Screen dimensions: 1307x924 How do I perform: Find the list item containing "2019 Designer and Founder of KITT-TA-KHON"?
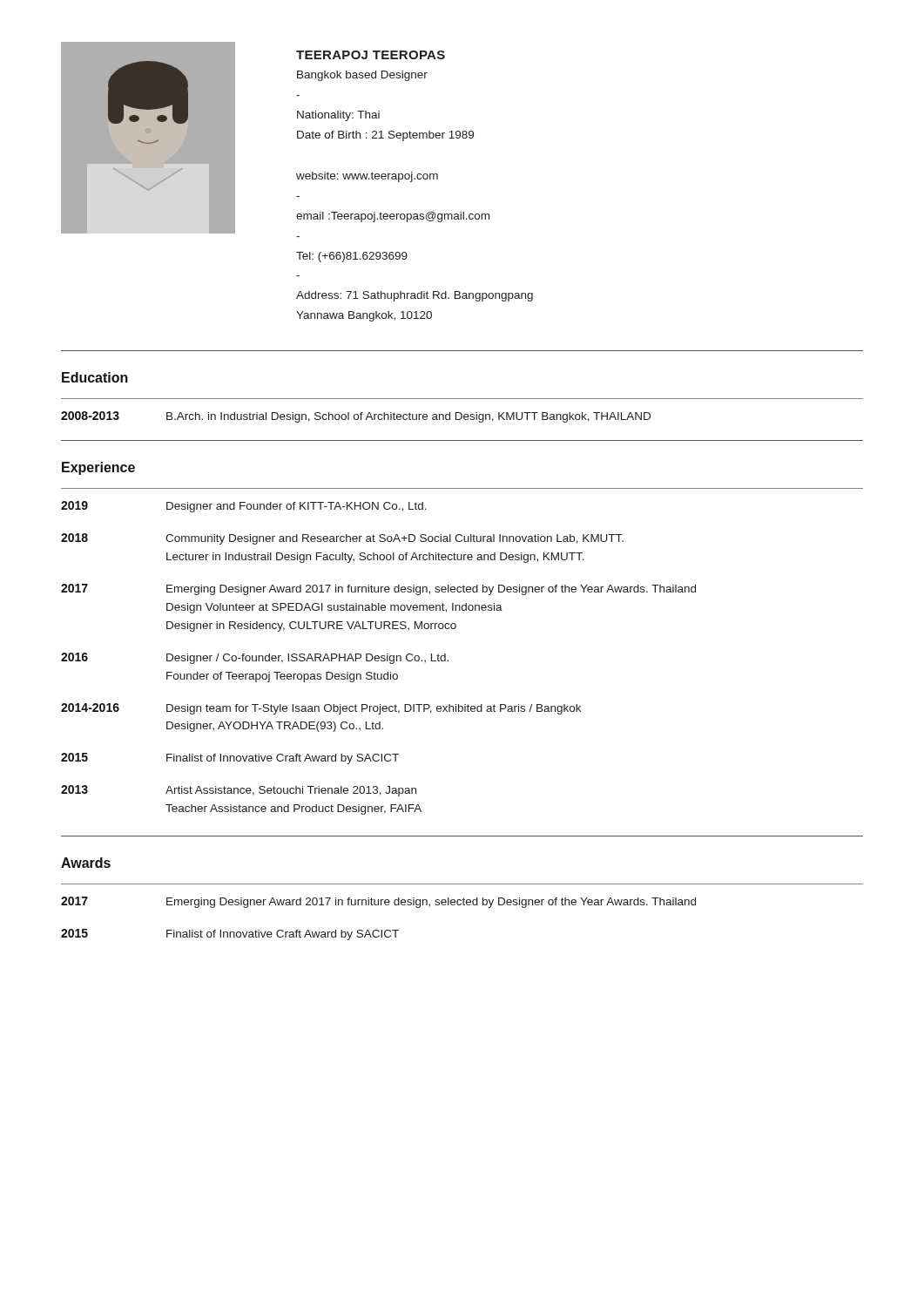pyautogui.click(x=244, y=507)
